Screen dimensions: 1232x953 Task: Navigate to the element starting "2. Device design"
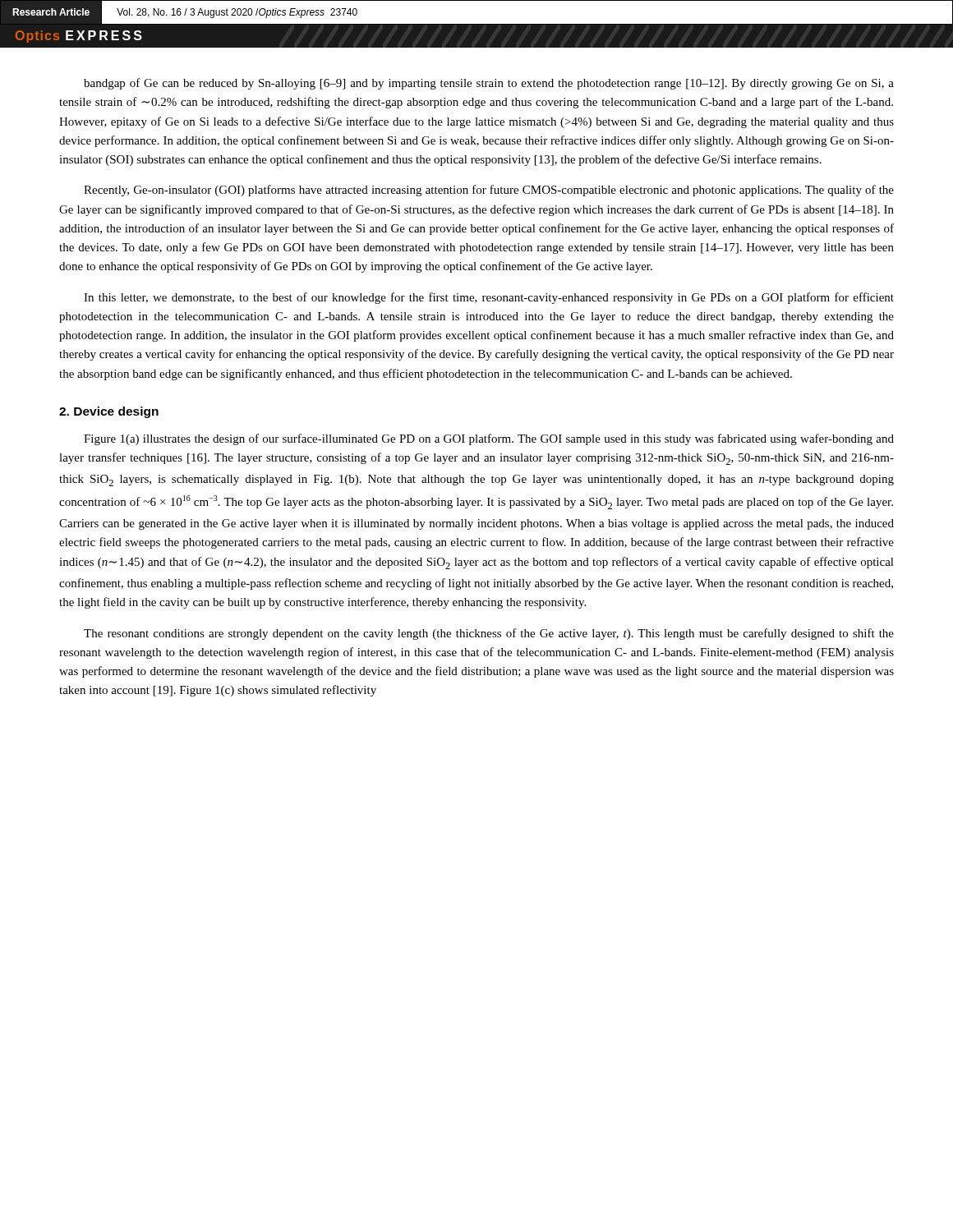pyautogui.click(x=109, y=411)
